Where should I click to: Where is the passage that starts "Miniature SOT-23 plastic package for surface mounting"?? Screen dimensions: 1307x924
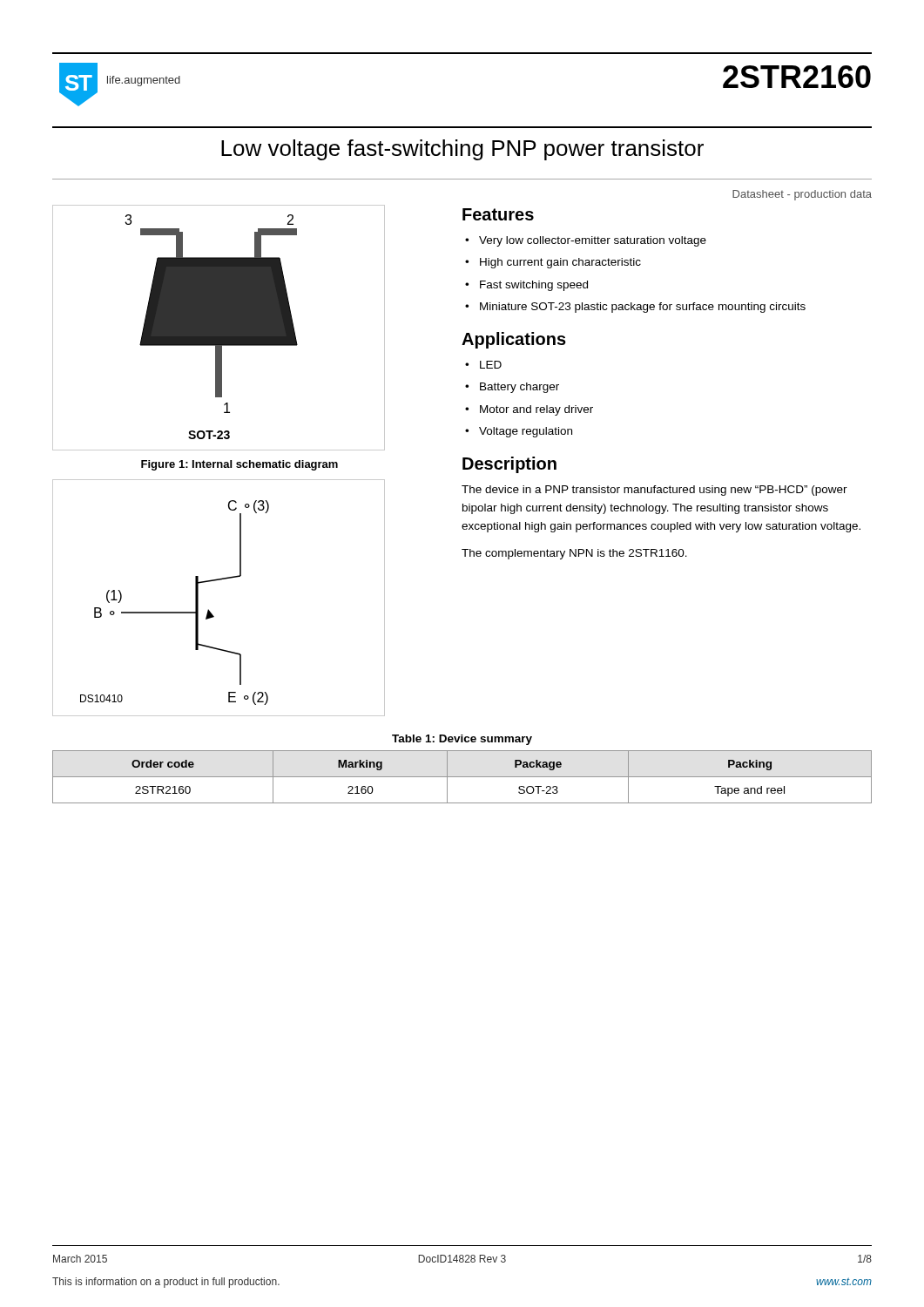point(642,306)
